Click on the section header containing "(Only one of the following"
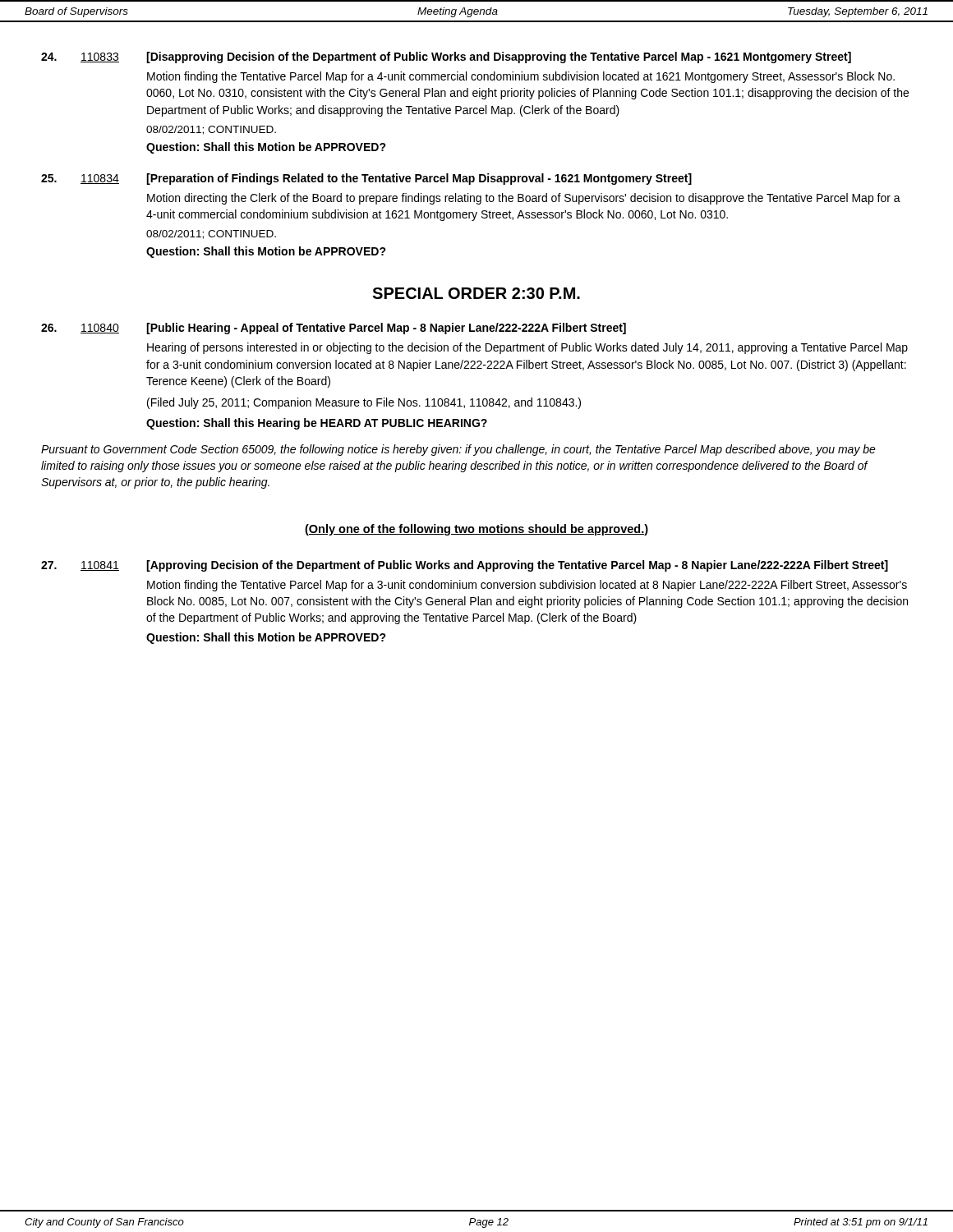 pyautogui.click(x=476, y=529)
